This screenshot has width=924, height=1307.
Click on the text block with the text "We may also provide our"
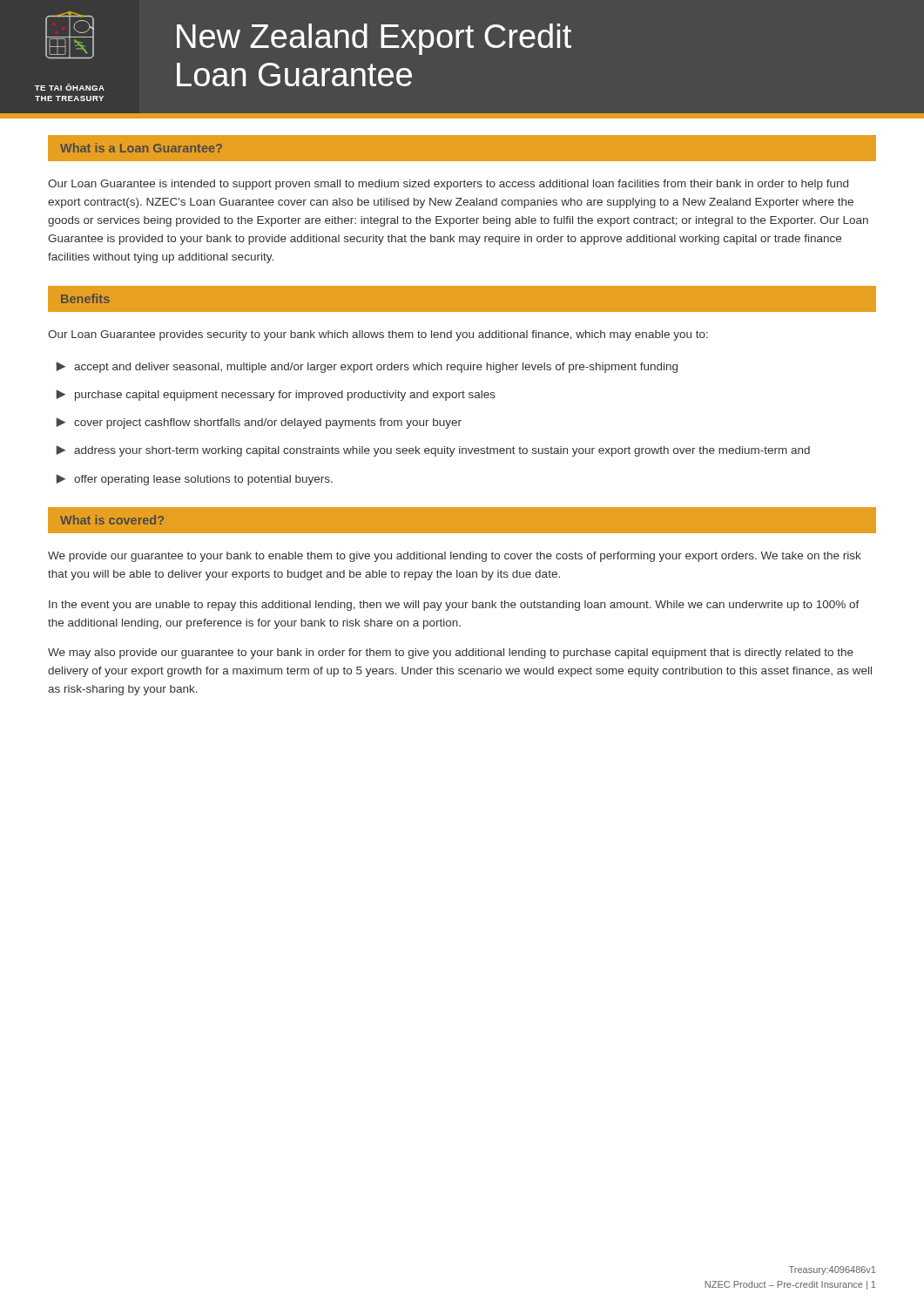coord(460,671)
